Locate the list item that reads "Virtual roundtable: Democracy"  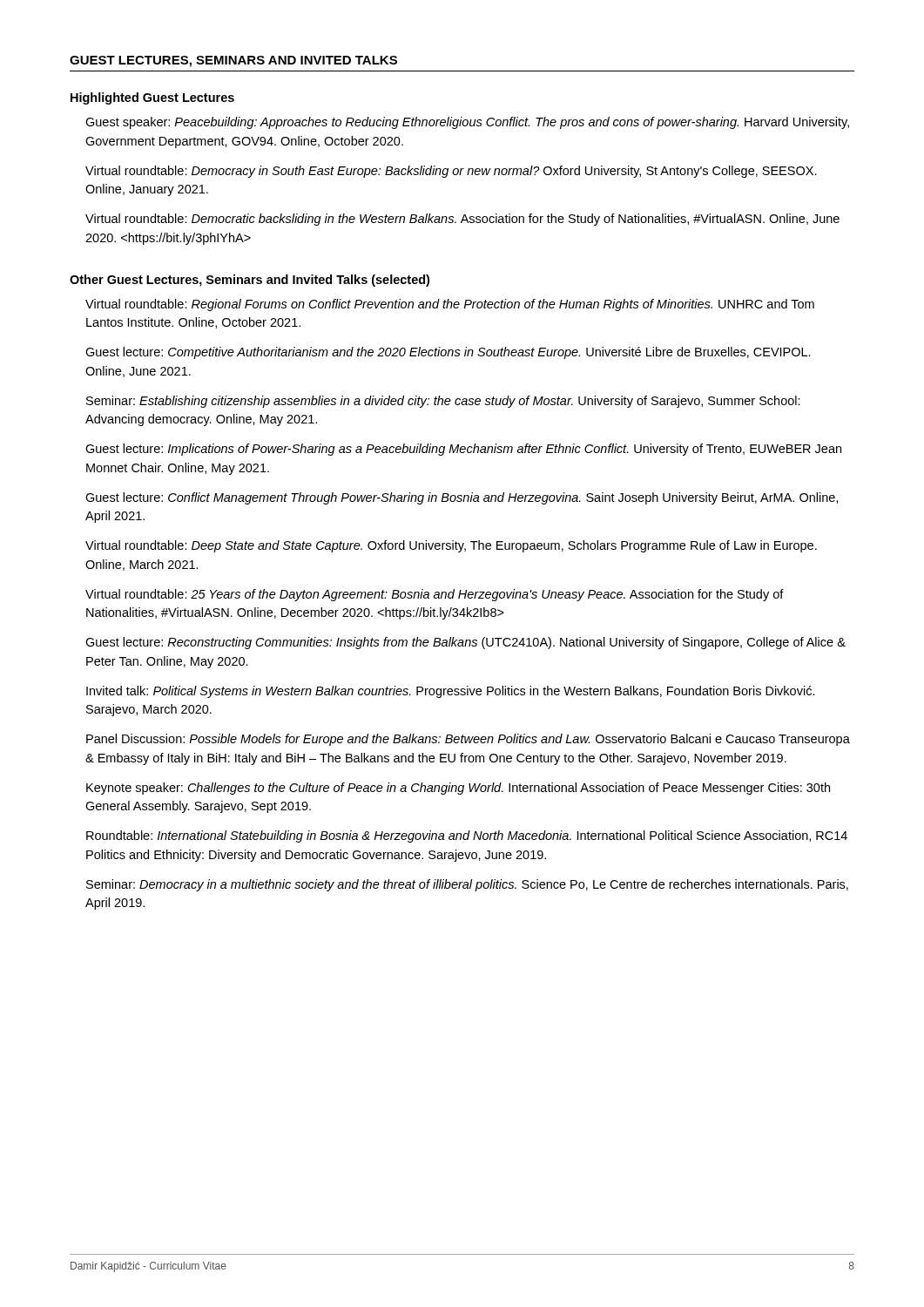(451, 180)
